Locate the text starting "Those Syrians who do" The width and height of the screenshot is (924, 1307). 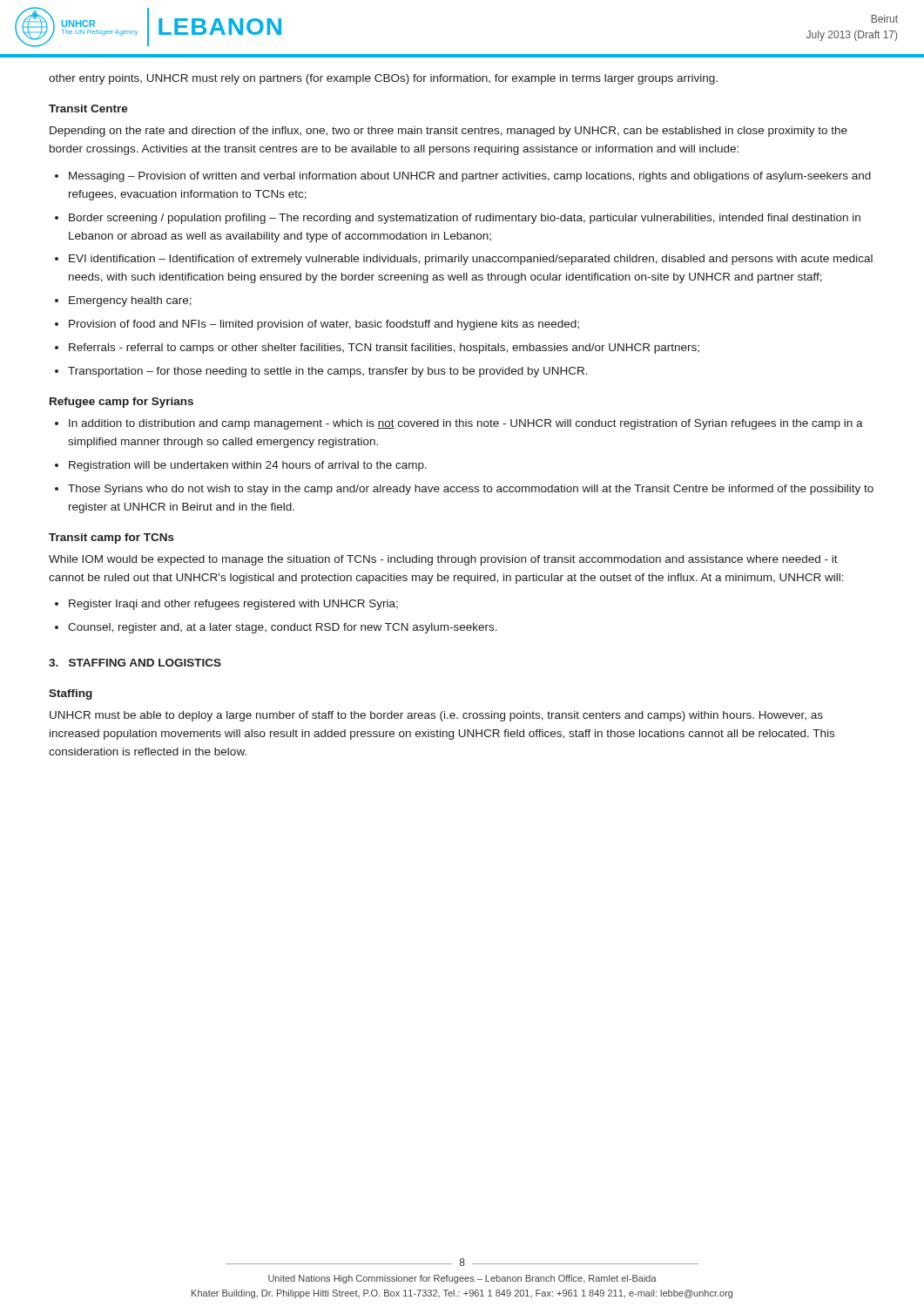tap(471, 497)
